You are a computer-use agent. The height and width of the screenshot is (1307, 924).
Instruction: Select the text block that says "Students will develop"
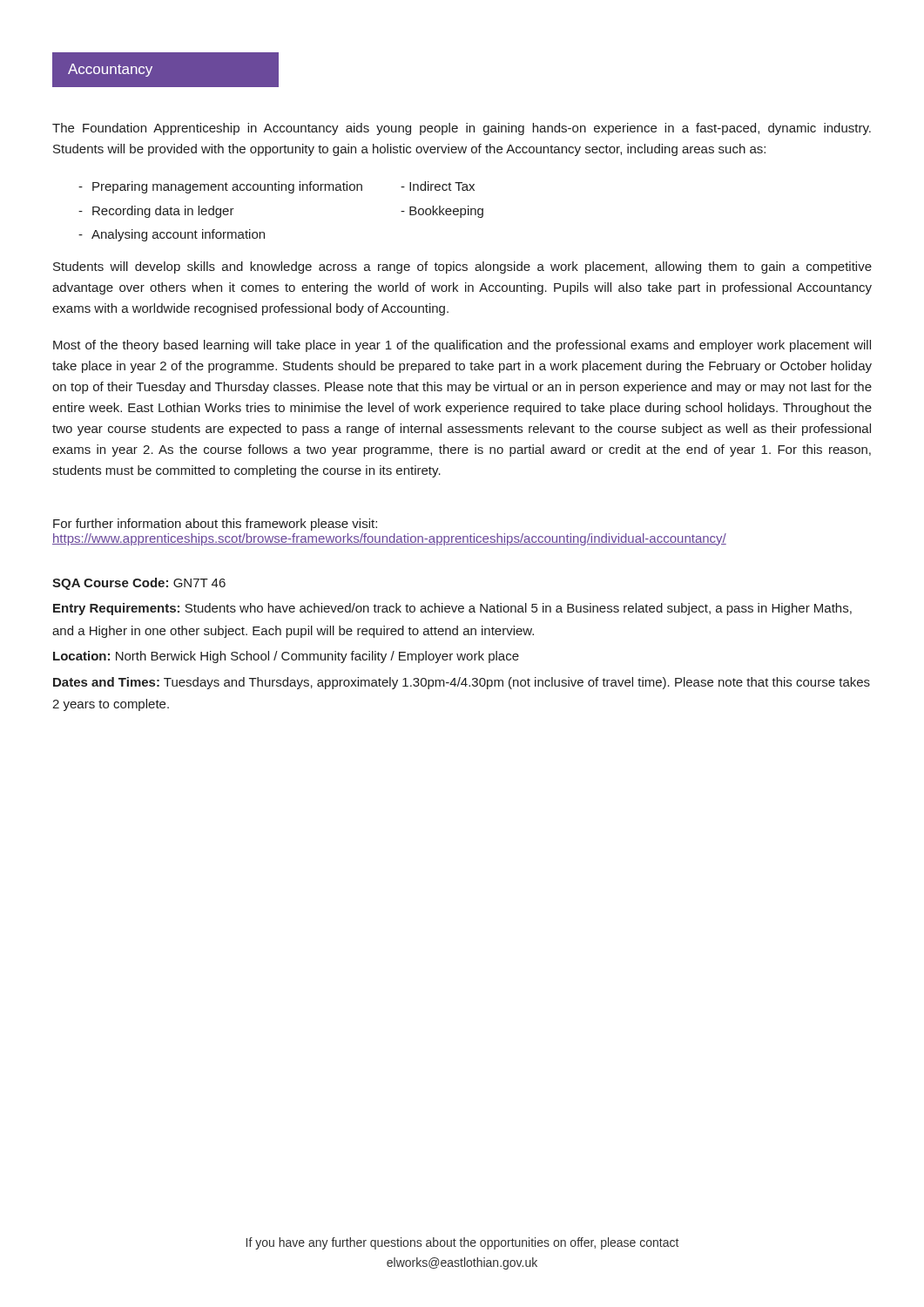coord(462,287)
